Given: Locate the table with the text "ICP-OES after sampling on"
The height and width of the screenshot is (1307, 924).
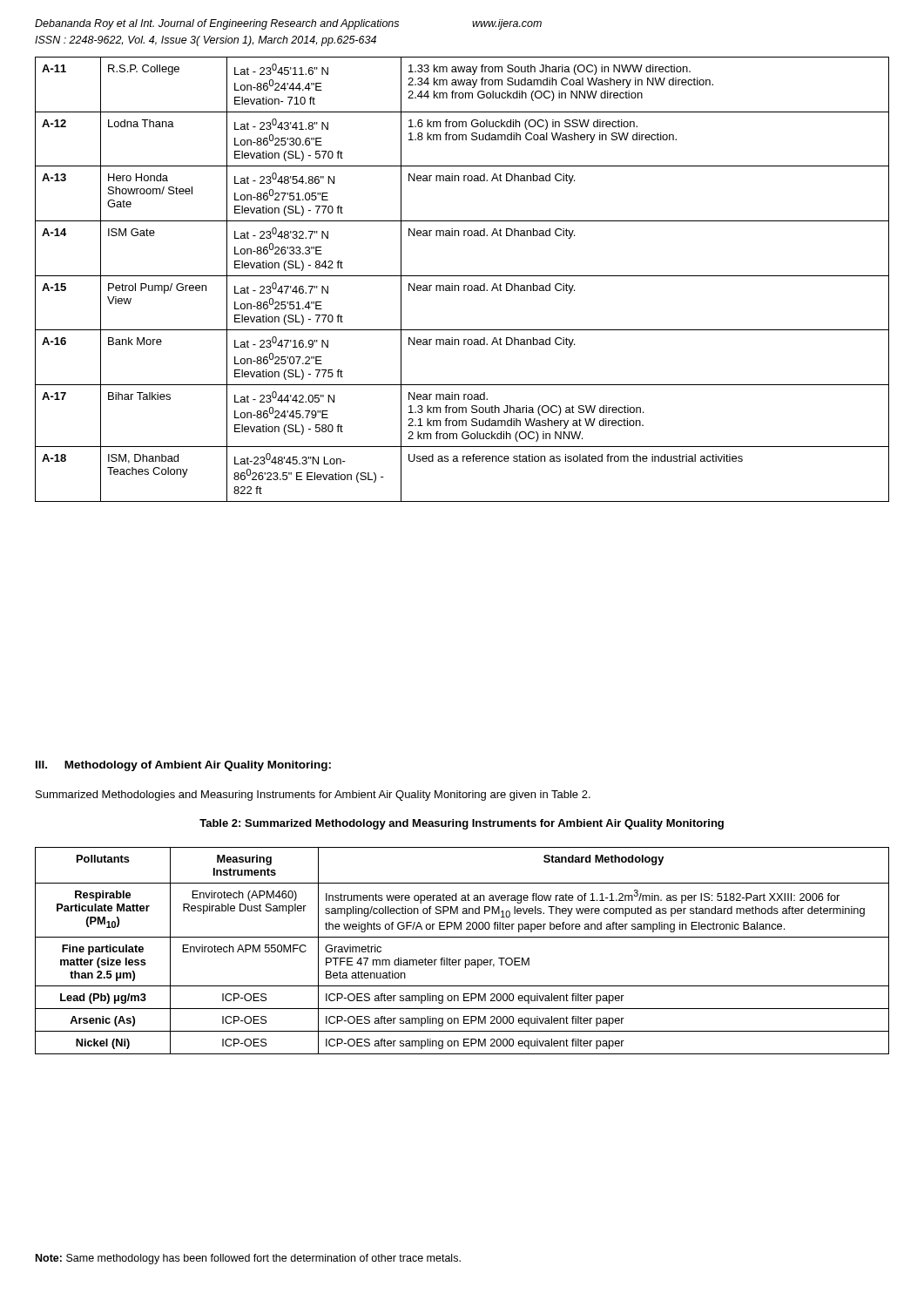Looking at the screenshot, I should click(462, 951).
